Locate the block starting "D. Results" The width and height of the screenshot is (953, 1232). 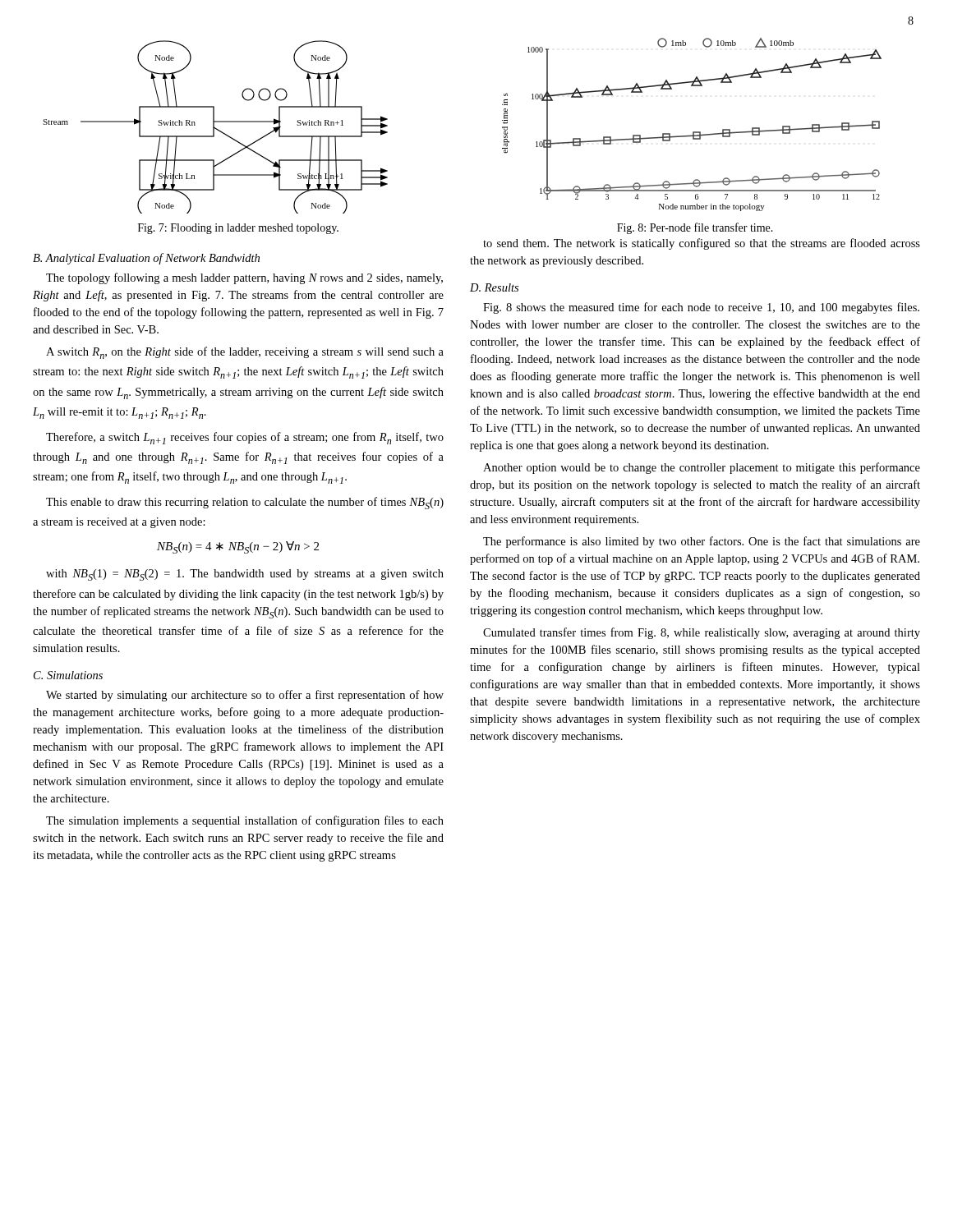[494, 287]
